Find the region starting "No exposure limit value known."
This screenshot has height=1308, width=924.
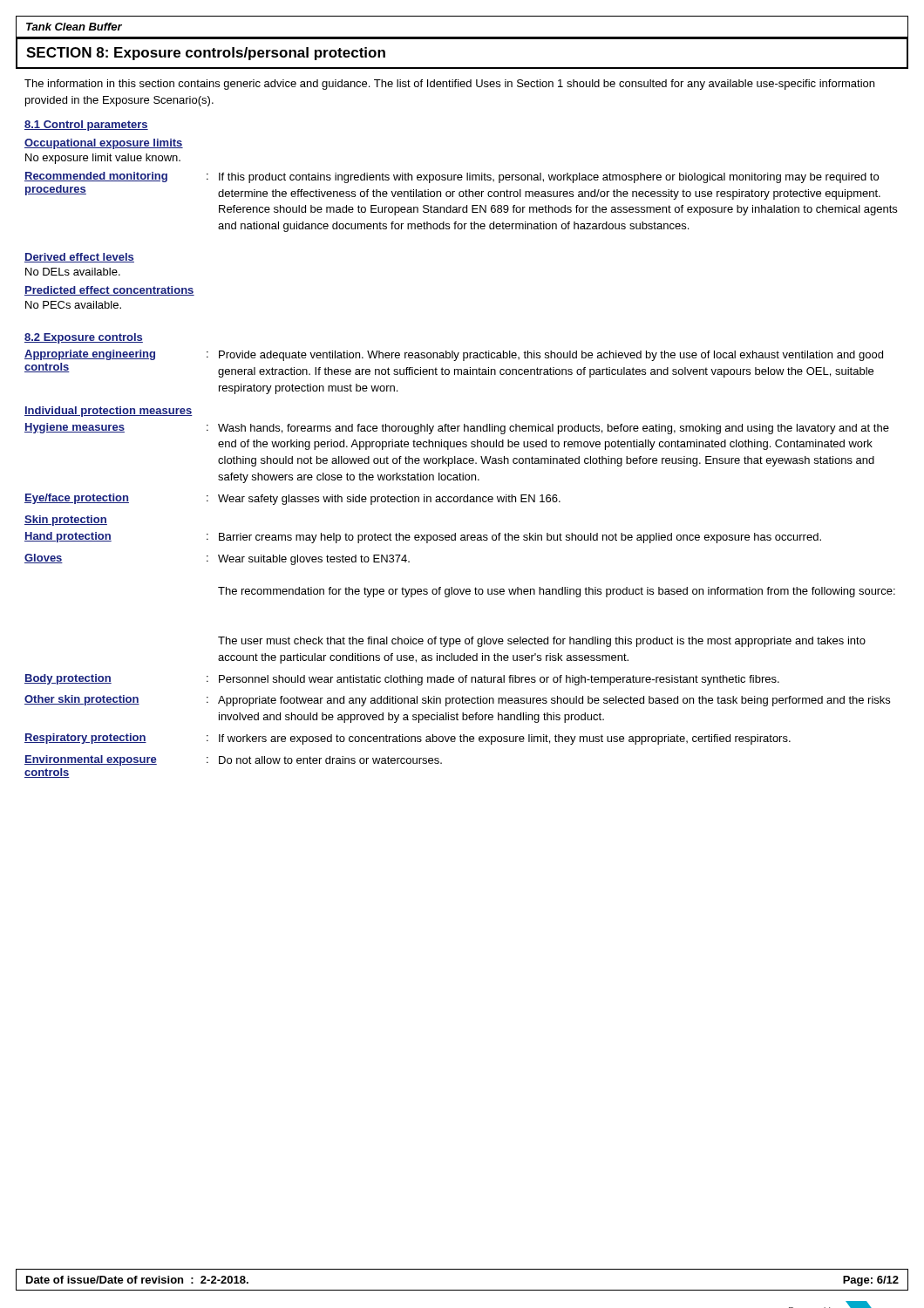[103, 157]
